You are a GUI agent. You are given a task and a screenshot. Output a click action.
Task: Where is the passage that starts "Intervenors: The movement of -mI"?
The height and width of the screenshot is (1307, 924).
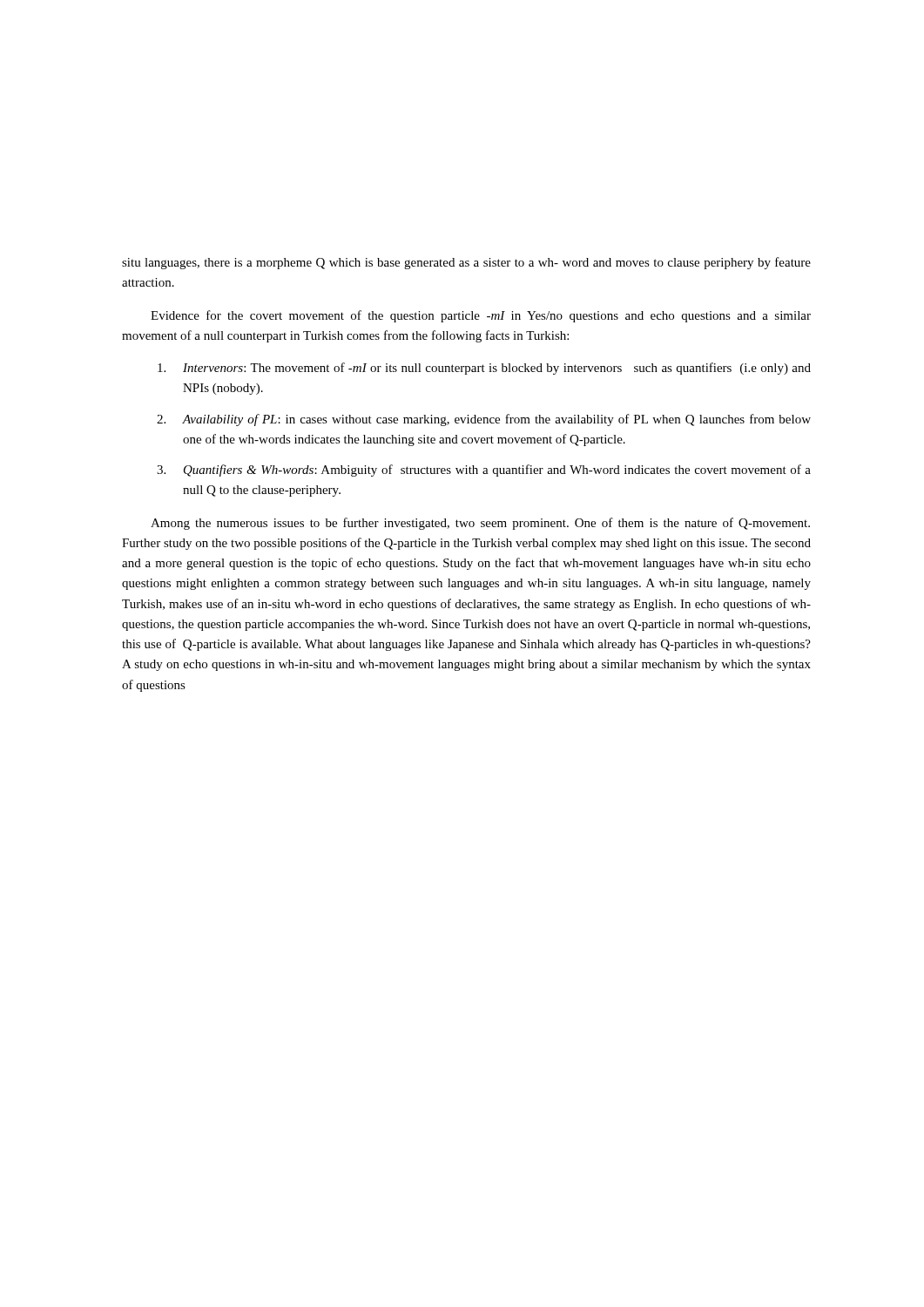coord(484,378)
